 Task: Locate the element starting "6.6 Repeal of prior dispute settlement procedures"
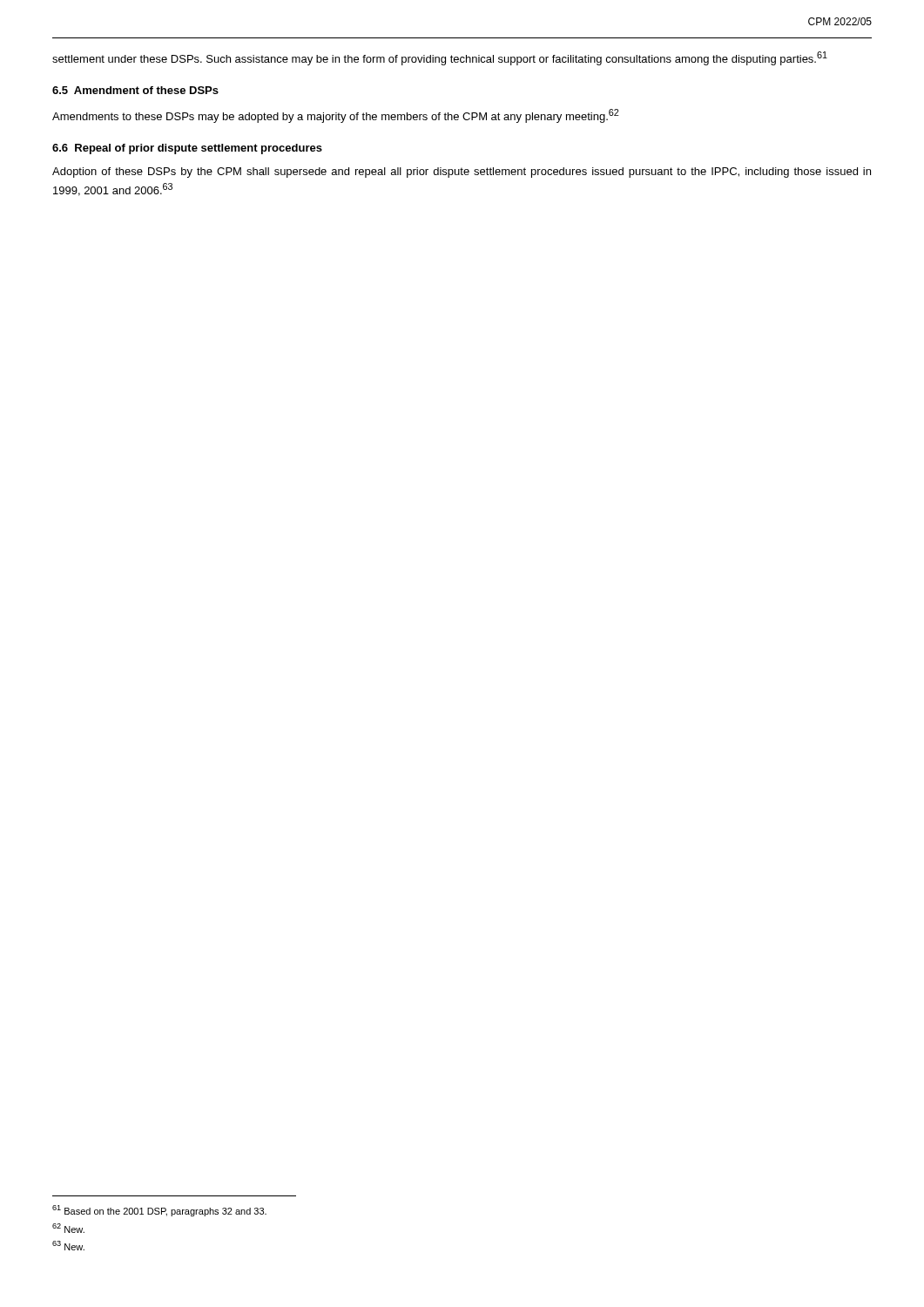[187, 147]
